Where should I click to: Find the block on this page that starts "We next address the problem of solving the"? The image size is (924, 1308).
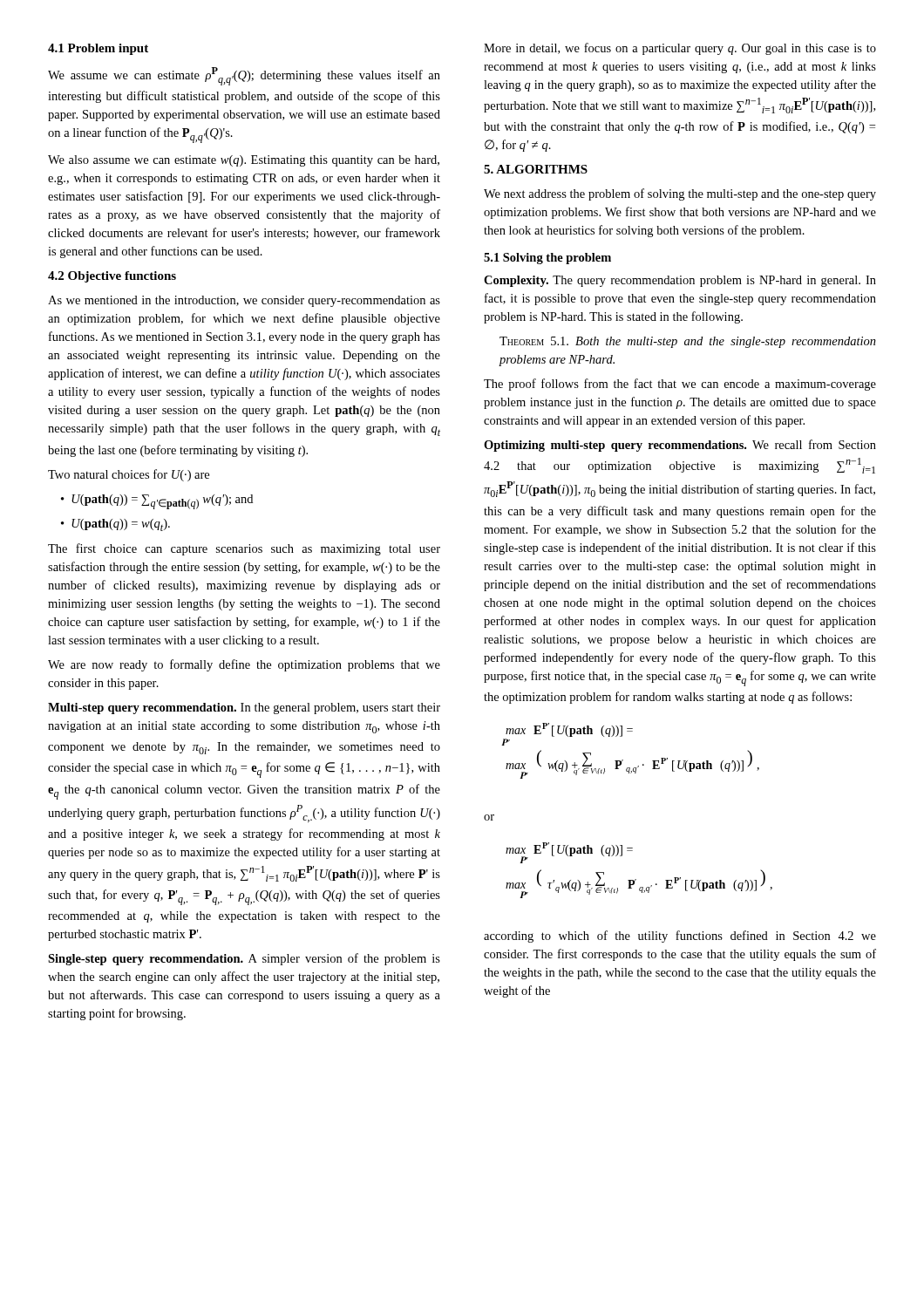pos(680,212)
